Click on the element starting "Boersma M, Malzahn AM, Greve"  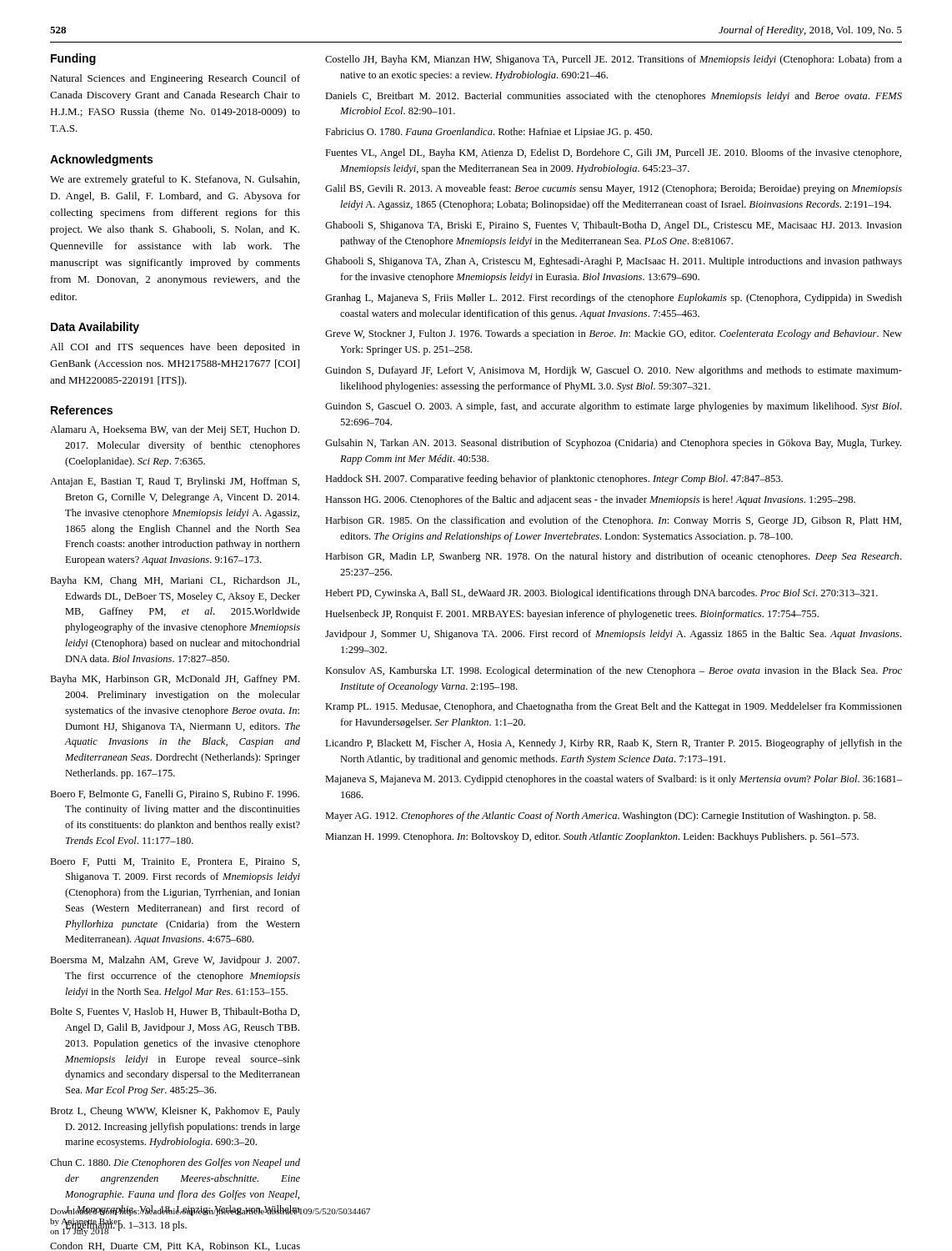[x=175, y=976]
